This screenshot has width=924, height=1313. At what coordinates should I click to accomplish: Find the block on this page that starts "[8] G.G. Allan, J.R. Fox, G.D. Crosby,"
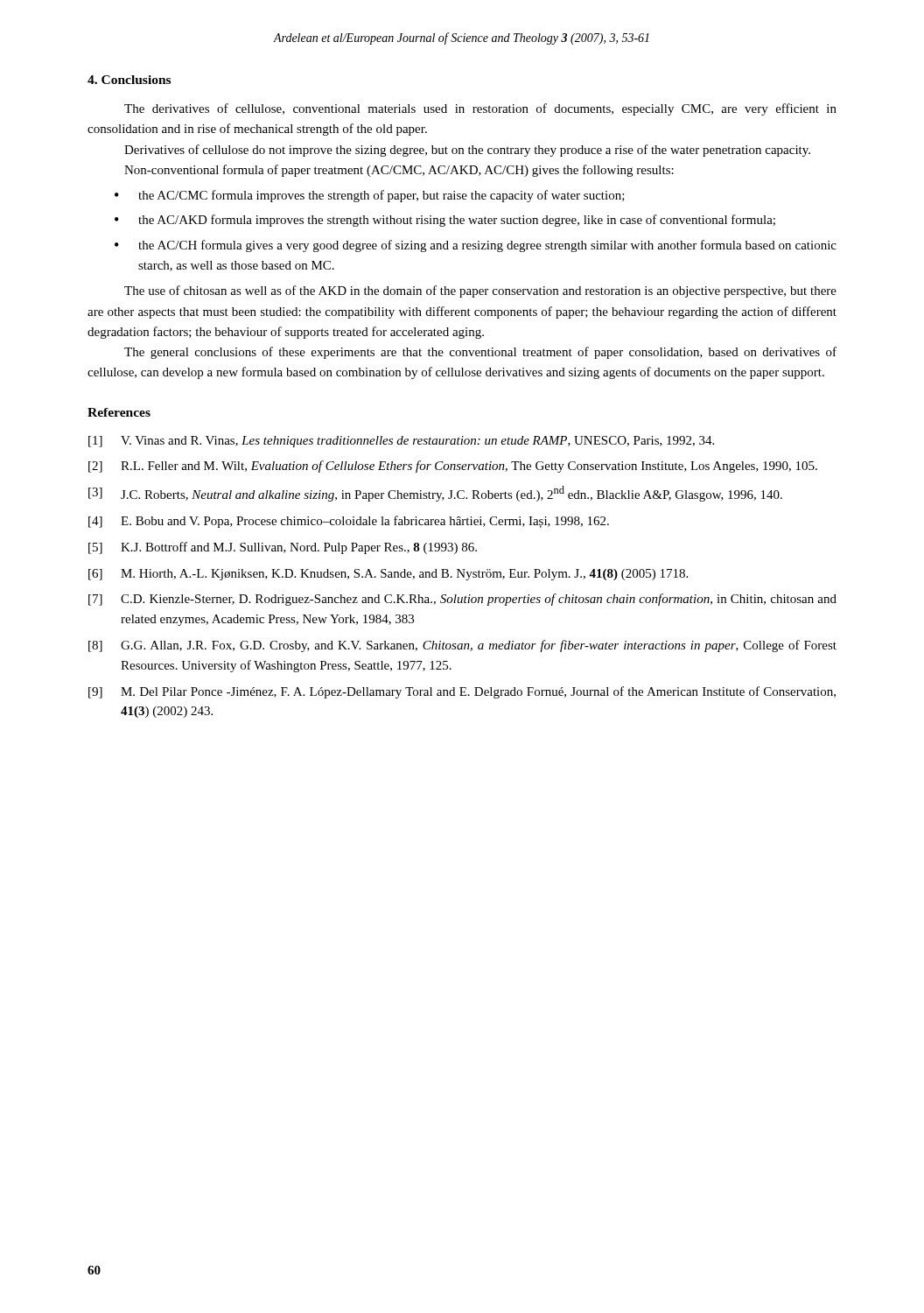coord(462,655)
